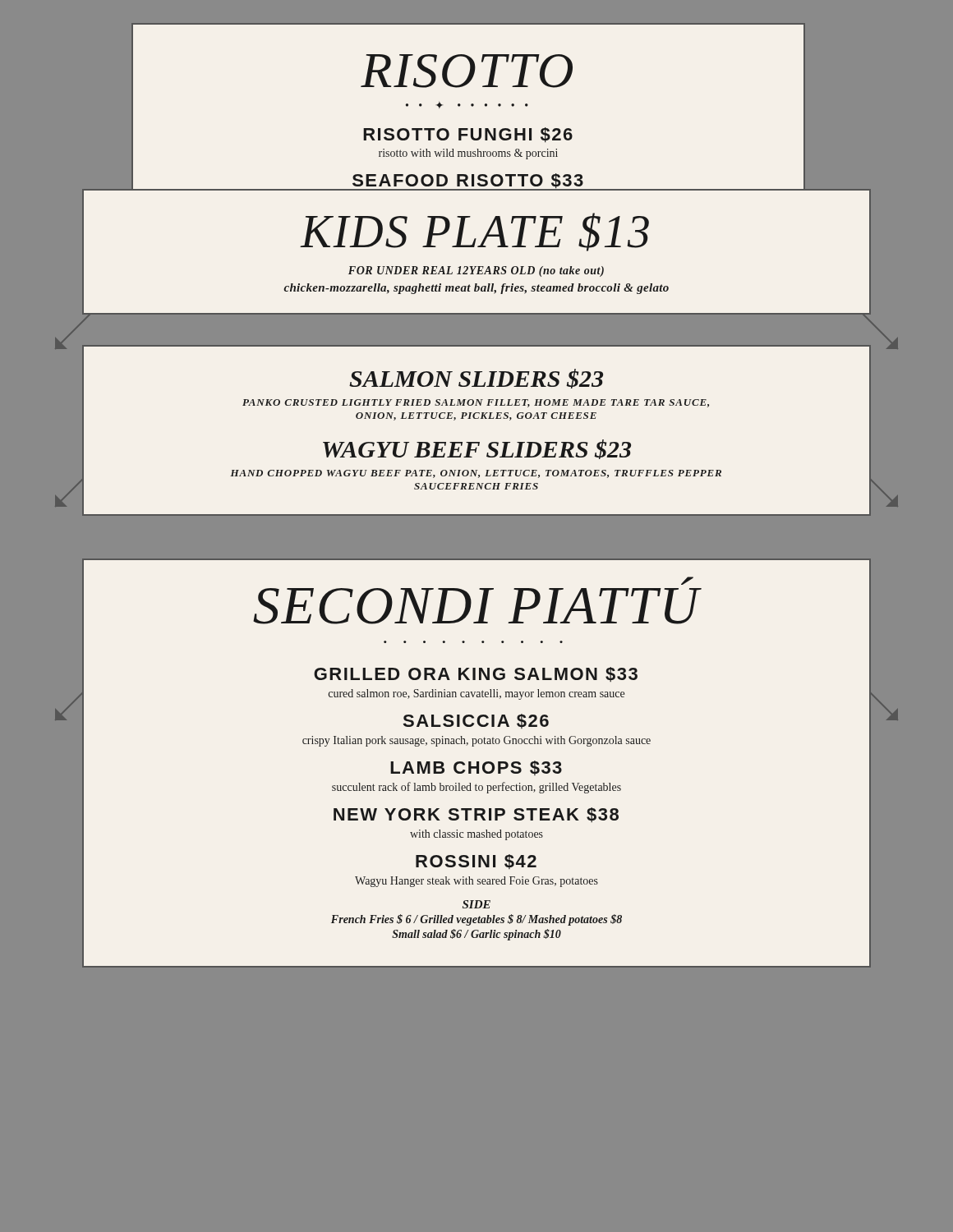Viewport: 953px width, 1232px height.
Task: Find the element starting "RISOTTO • •"
Action: [468, 124]
